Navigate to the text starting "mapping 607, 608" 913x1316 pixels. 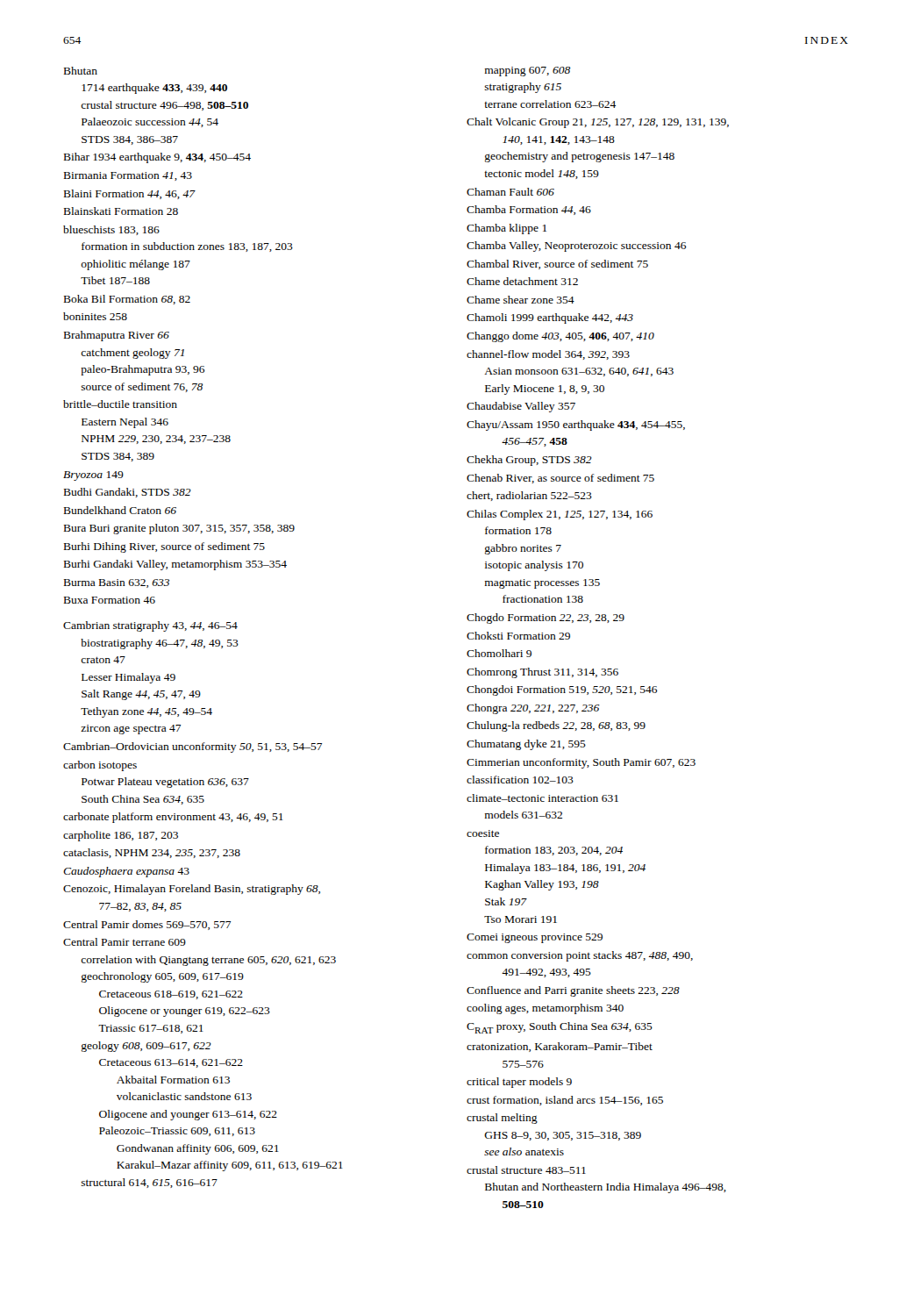[x=527, y=69]
